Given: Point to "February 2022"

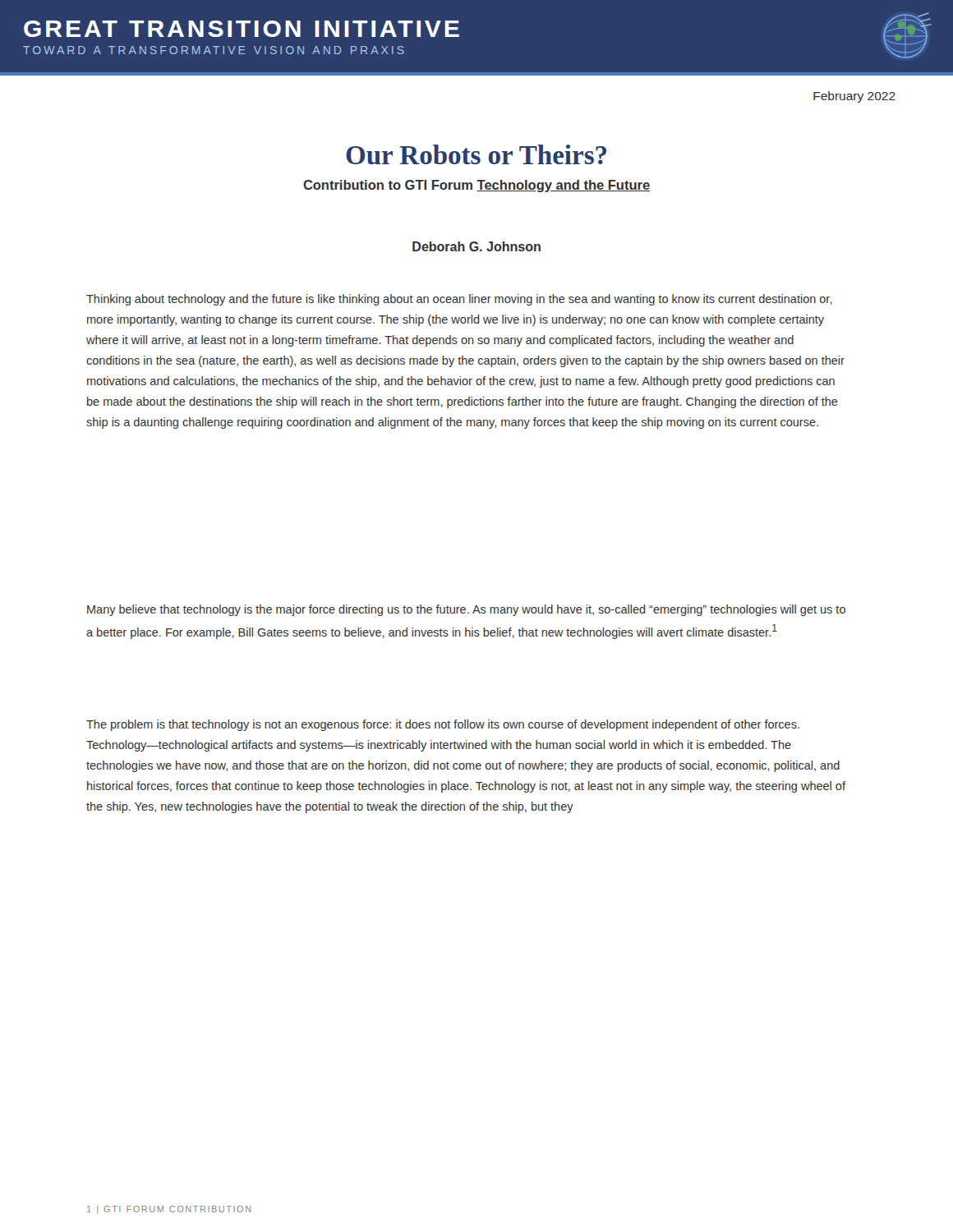Looking at the screenshot, I should (x=854, y=96).
